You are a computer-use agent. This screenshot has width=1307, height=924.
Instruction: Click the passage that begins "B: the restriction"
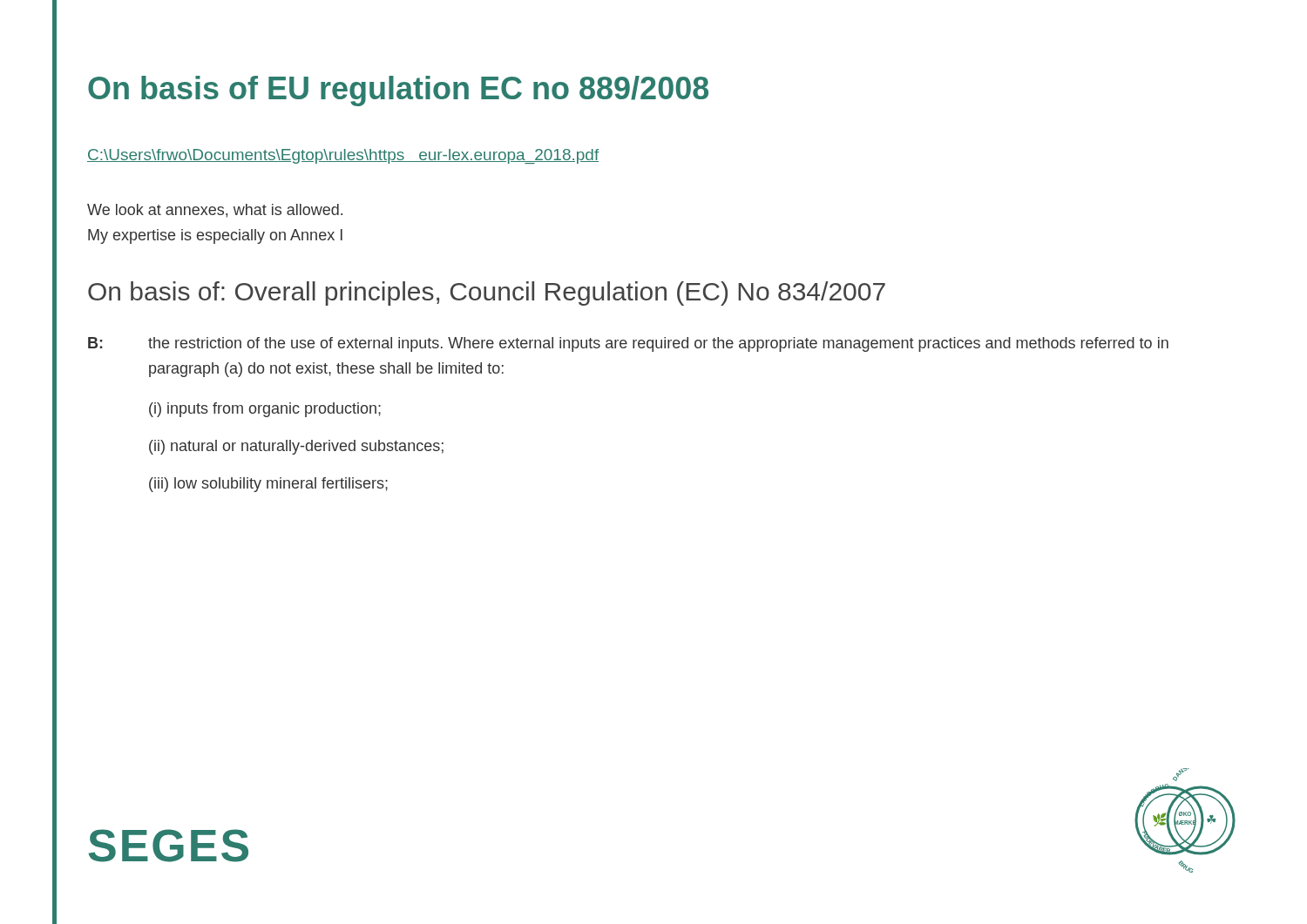[x=662, y=356]
